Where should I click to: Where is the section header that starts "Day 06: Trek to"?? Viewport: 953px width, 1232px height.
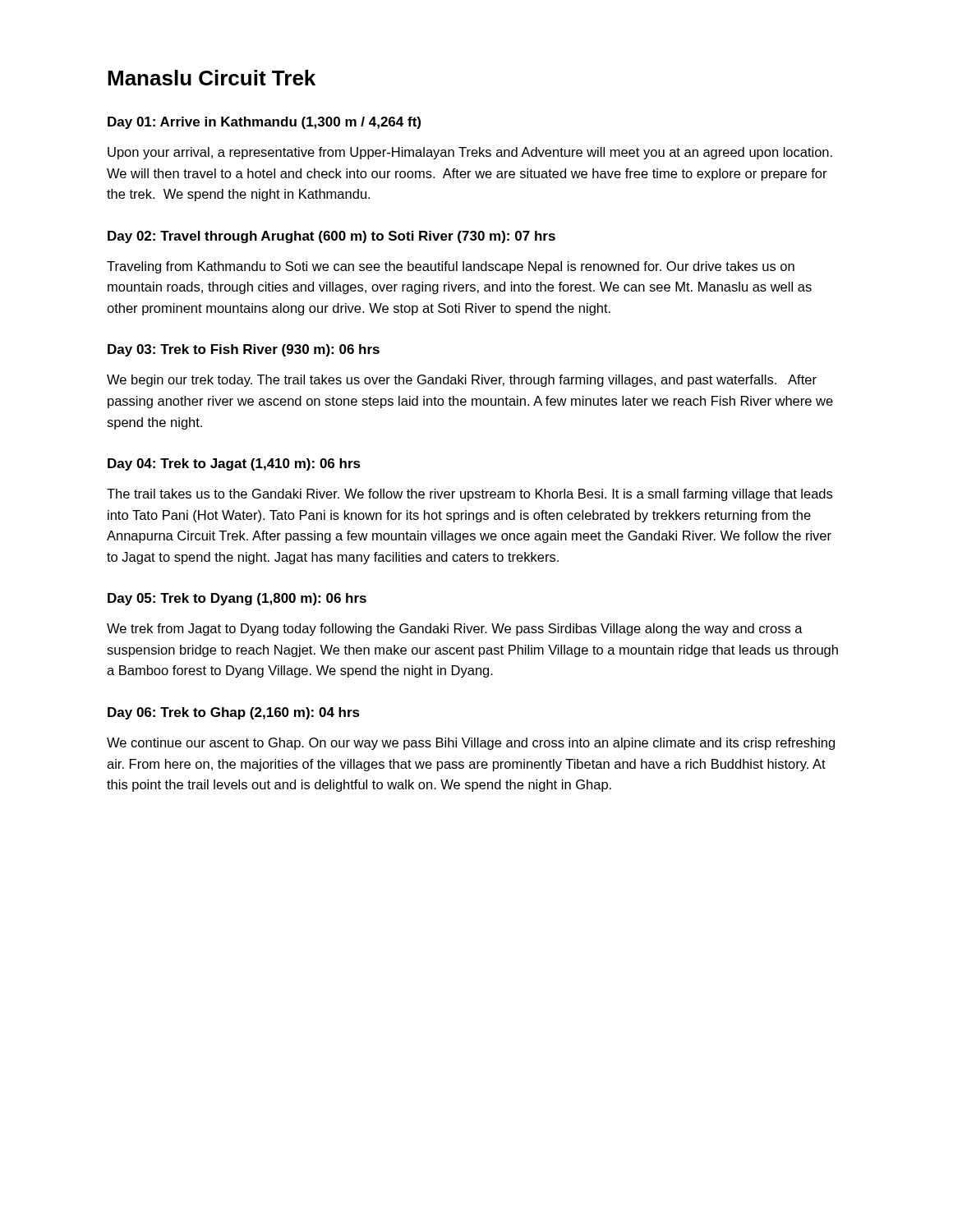click(234, 713)
